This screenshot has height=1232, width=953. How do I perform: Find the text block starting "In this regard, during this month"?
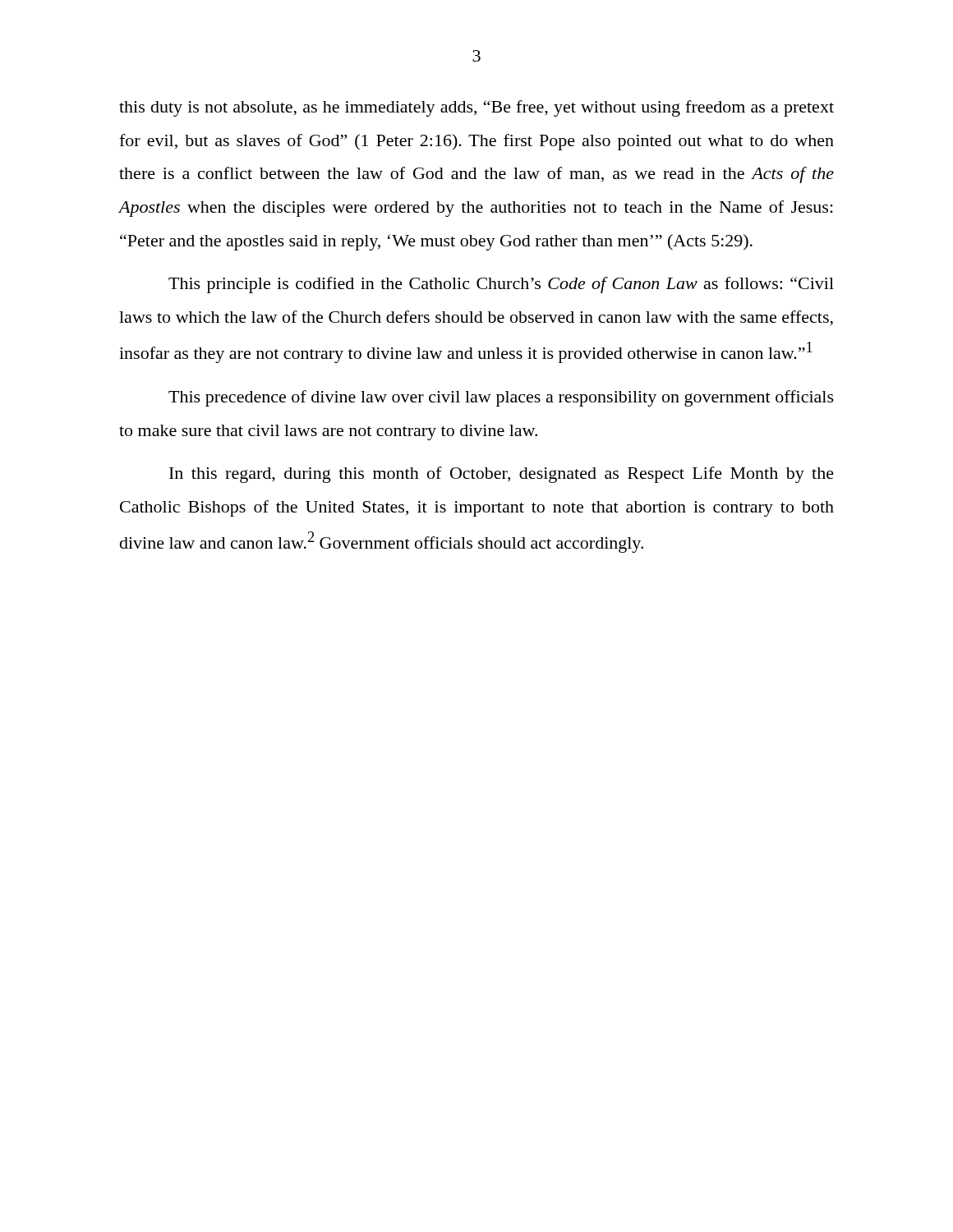[476, 508]
